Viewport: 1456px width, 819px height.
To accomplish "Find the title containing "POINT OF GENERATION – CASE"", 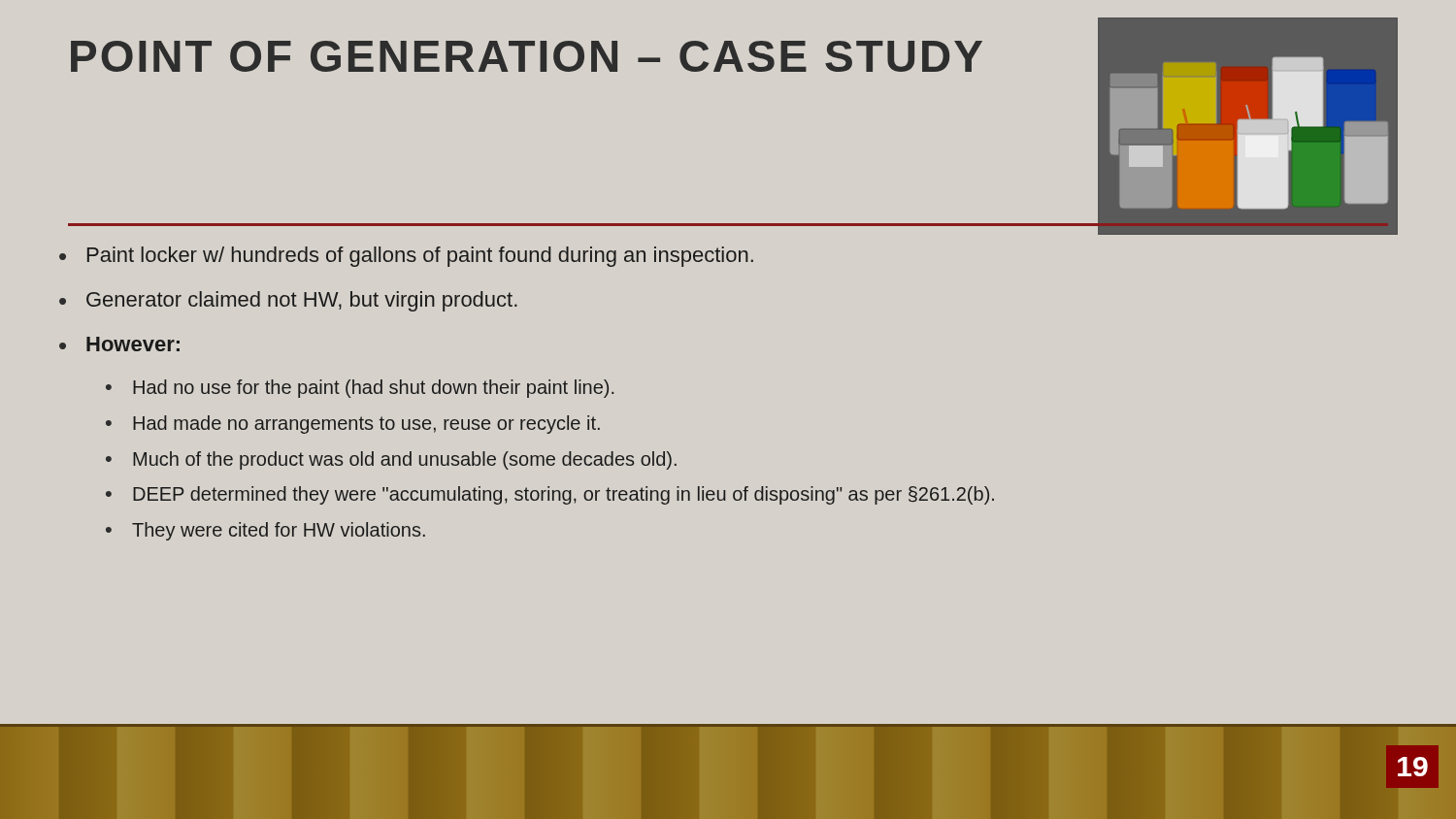I will tap(527, 56).
